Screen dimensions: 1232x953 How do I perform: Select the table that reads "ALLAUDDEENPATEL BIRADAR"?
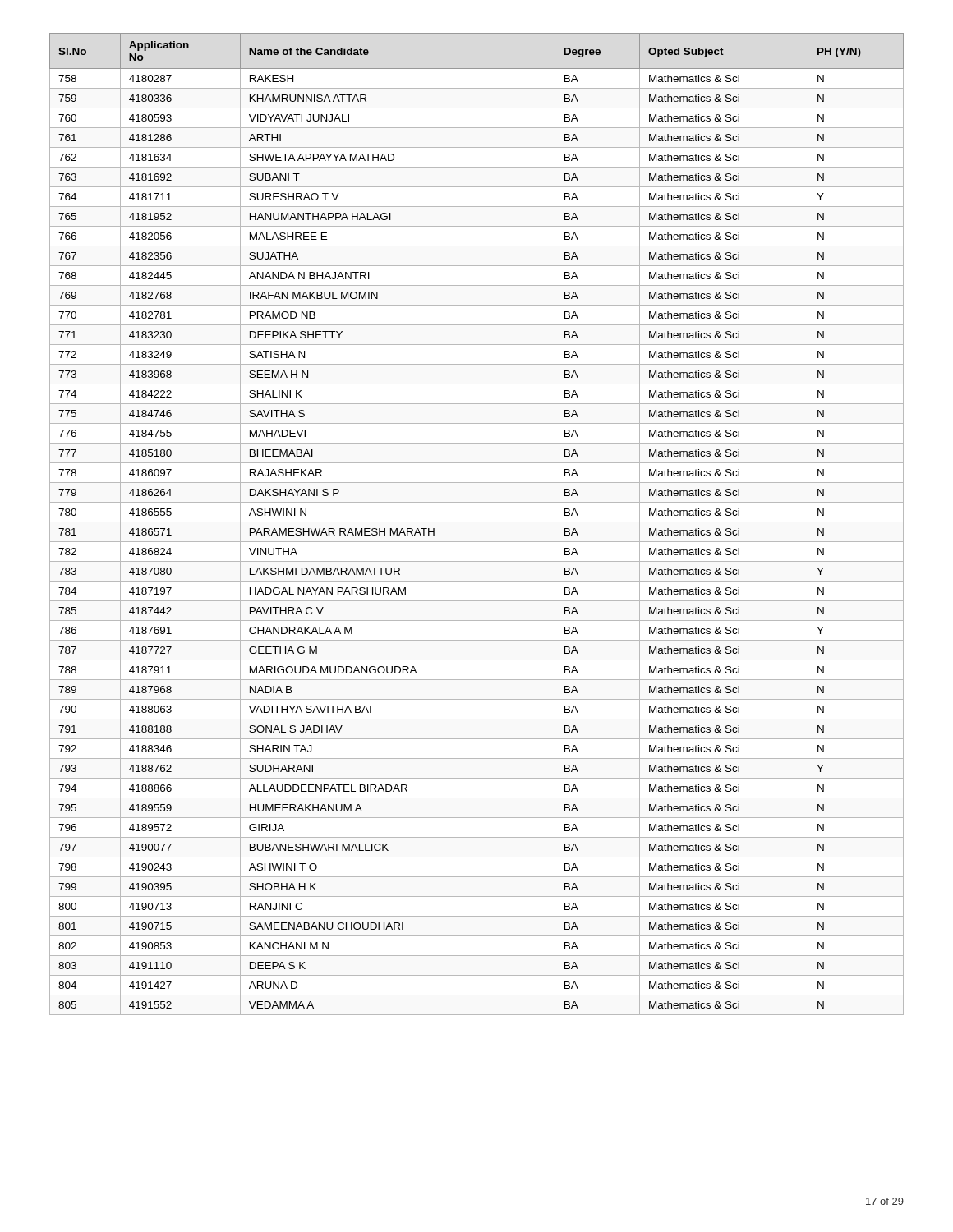pyautogui.click(x=476, y=524)
